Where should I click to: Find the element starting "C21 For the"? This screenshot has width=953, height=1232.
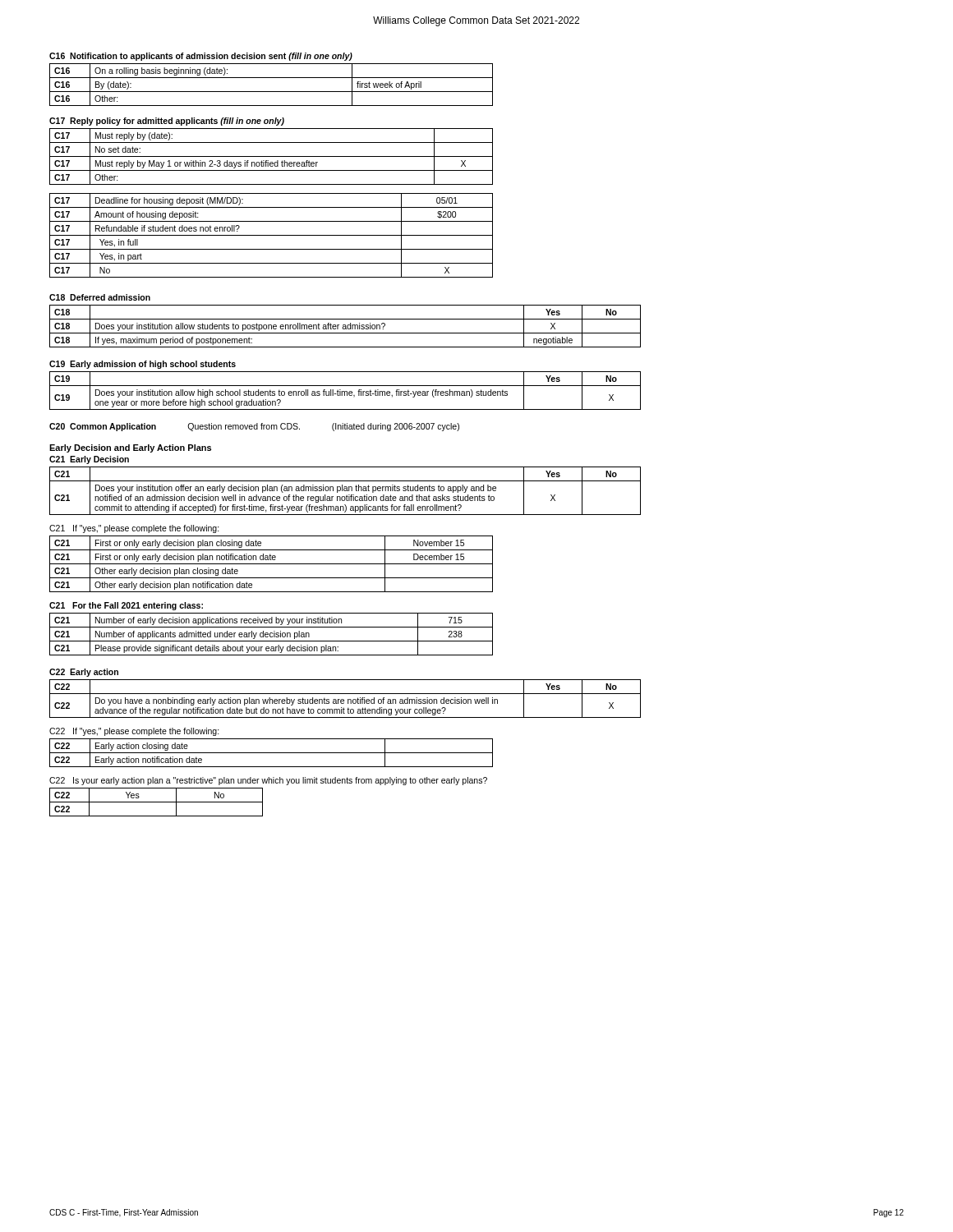[x=126, y=605]
